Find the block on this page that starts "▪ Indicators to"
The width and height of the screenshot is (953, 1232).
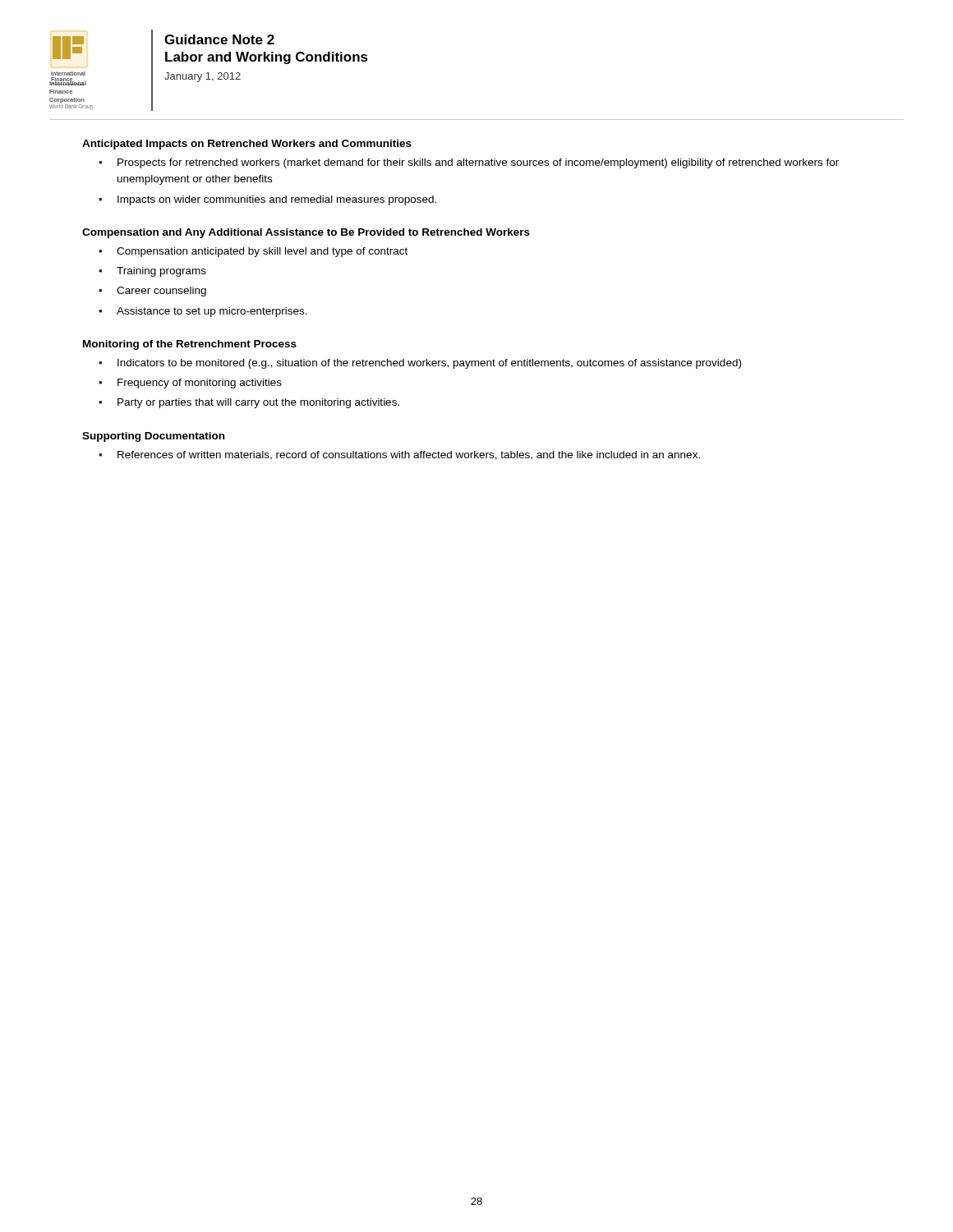click(x=420, y=363)
